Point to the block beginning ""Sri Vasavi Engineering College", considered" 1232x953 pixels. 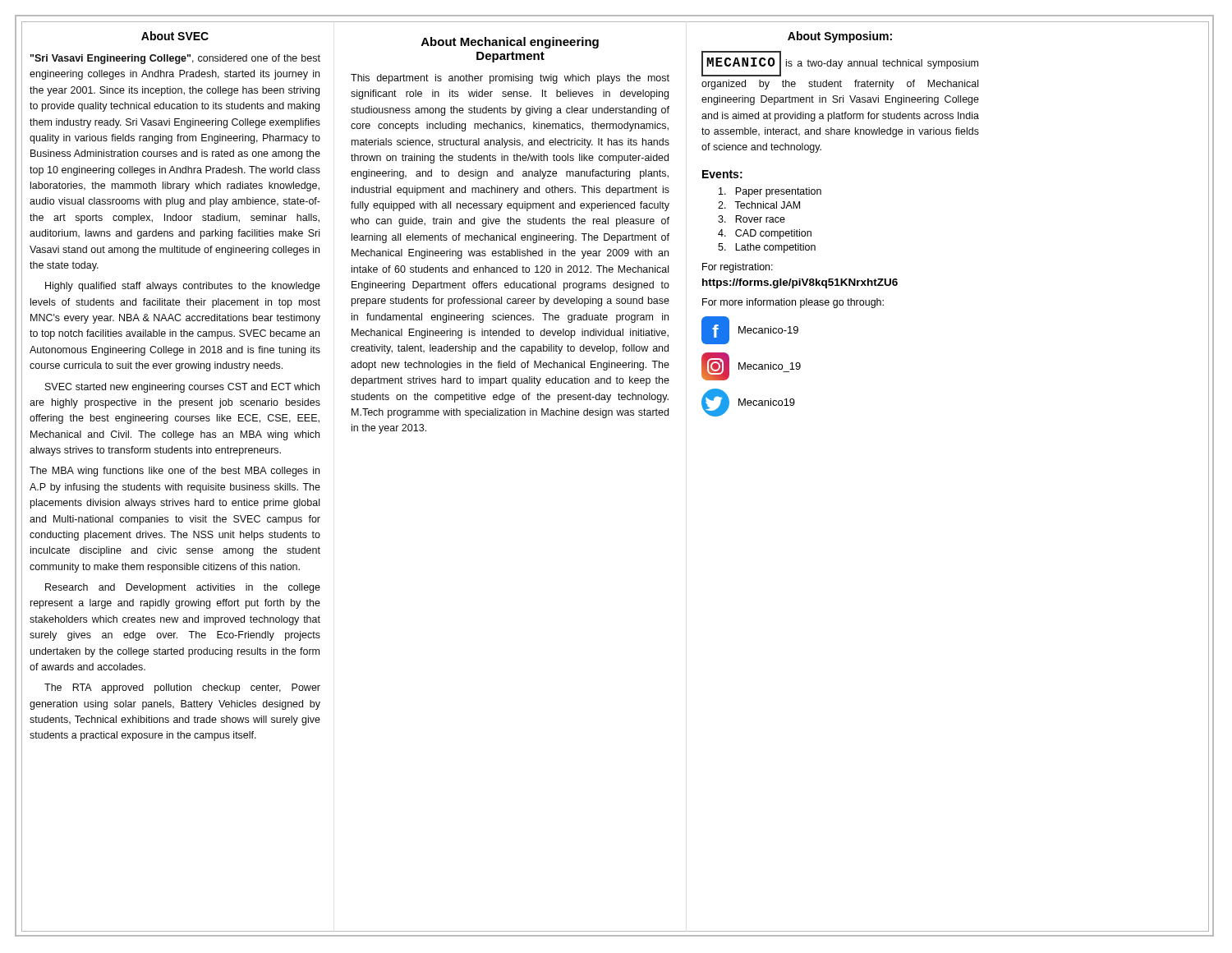coord(175,397)
